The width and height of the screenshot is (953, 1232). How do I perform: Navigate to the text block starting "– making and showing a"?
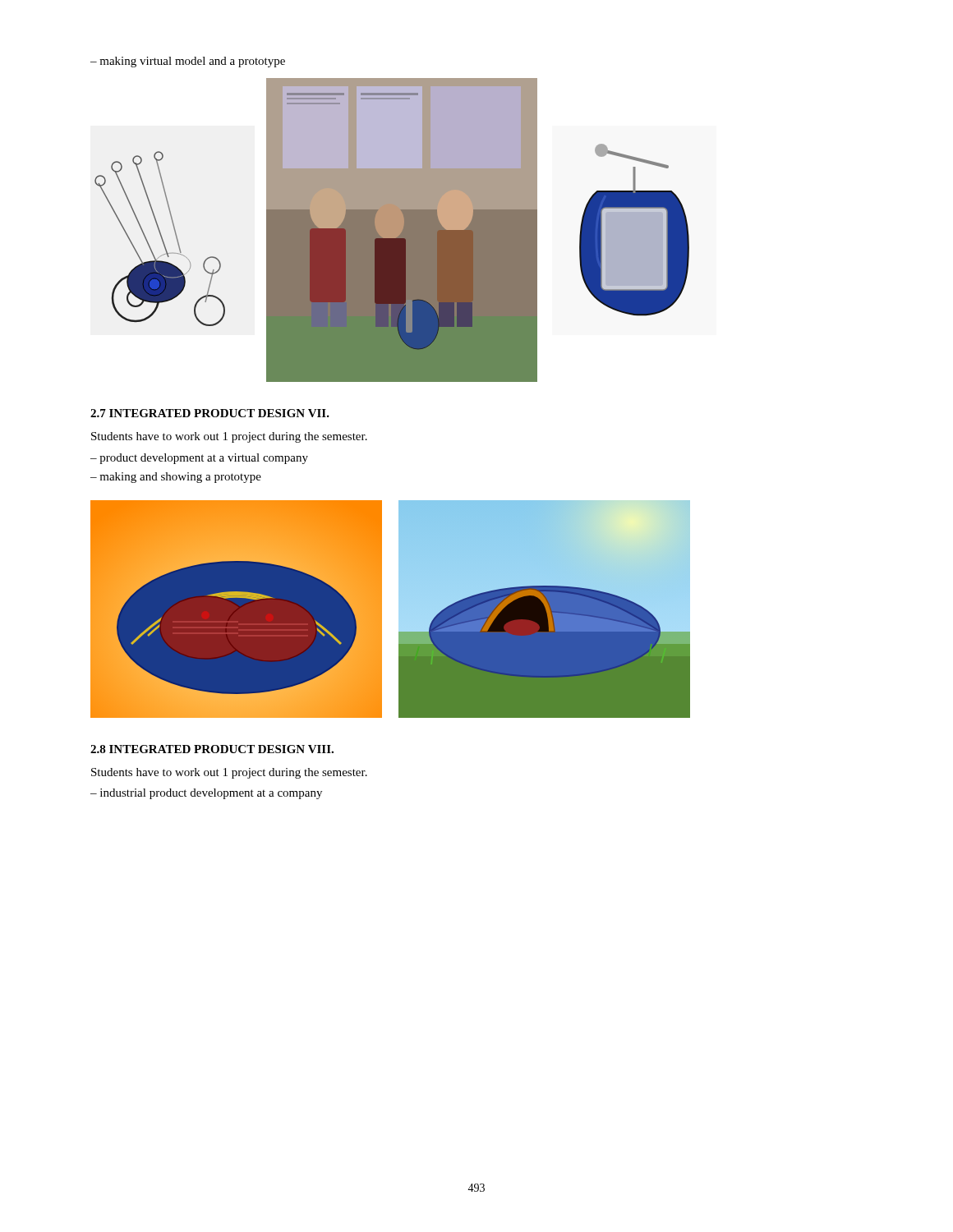pos(176,476)
